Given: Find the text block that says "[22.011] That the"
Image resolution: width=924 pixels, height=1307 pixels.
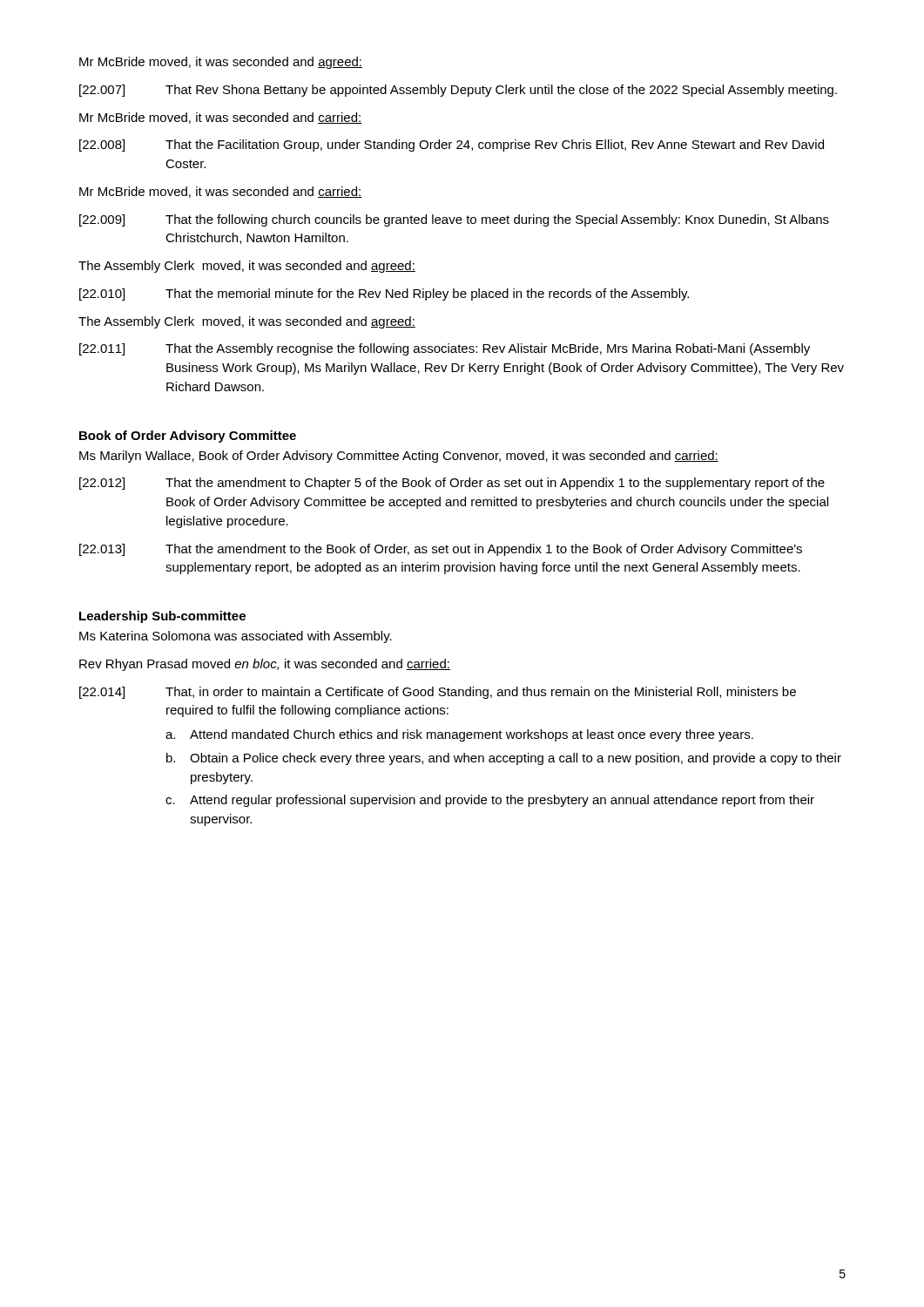Looking at the screenshot, I should point(462,368).
